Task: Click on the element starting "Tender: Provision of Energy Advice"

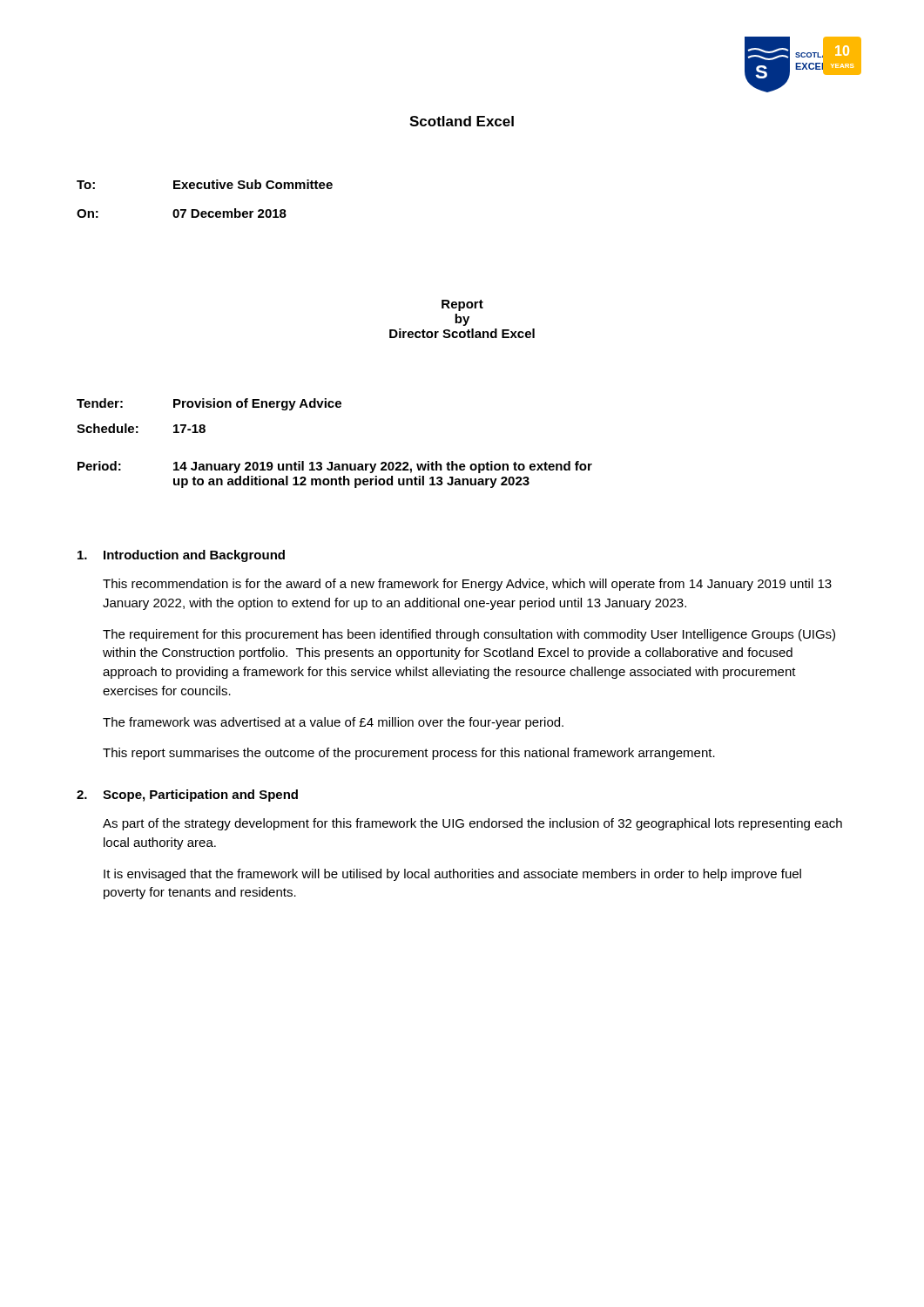Action: click(x=209, y=403)
